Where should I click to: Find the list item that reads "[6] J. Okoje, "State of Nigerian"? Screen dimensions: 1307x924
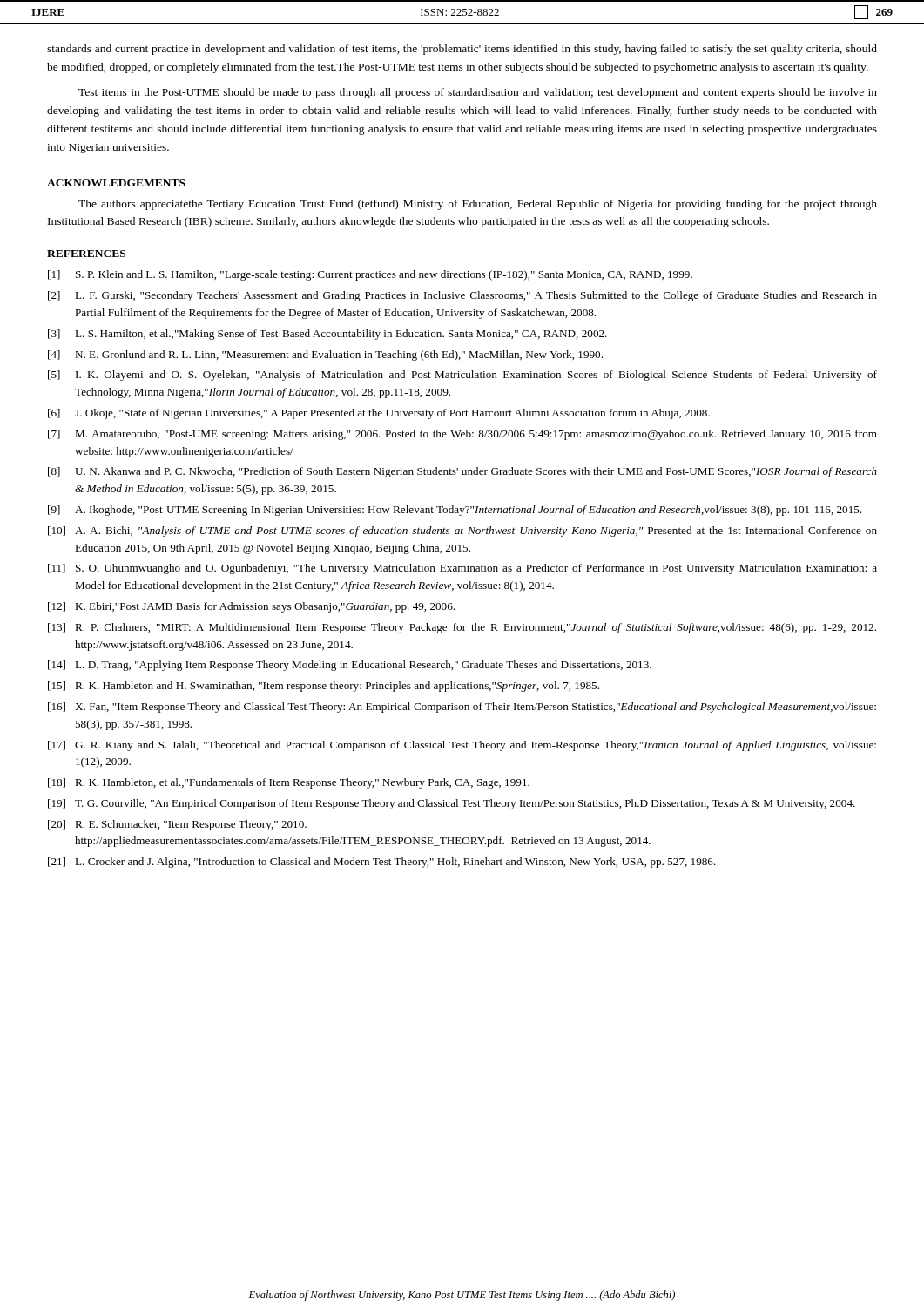462,413
